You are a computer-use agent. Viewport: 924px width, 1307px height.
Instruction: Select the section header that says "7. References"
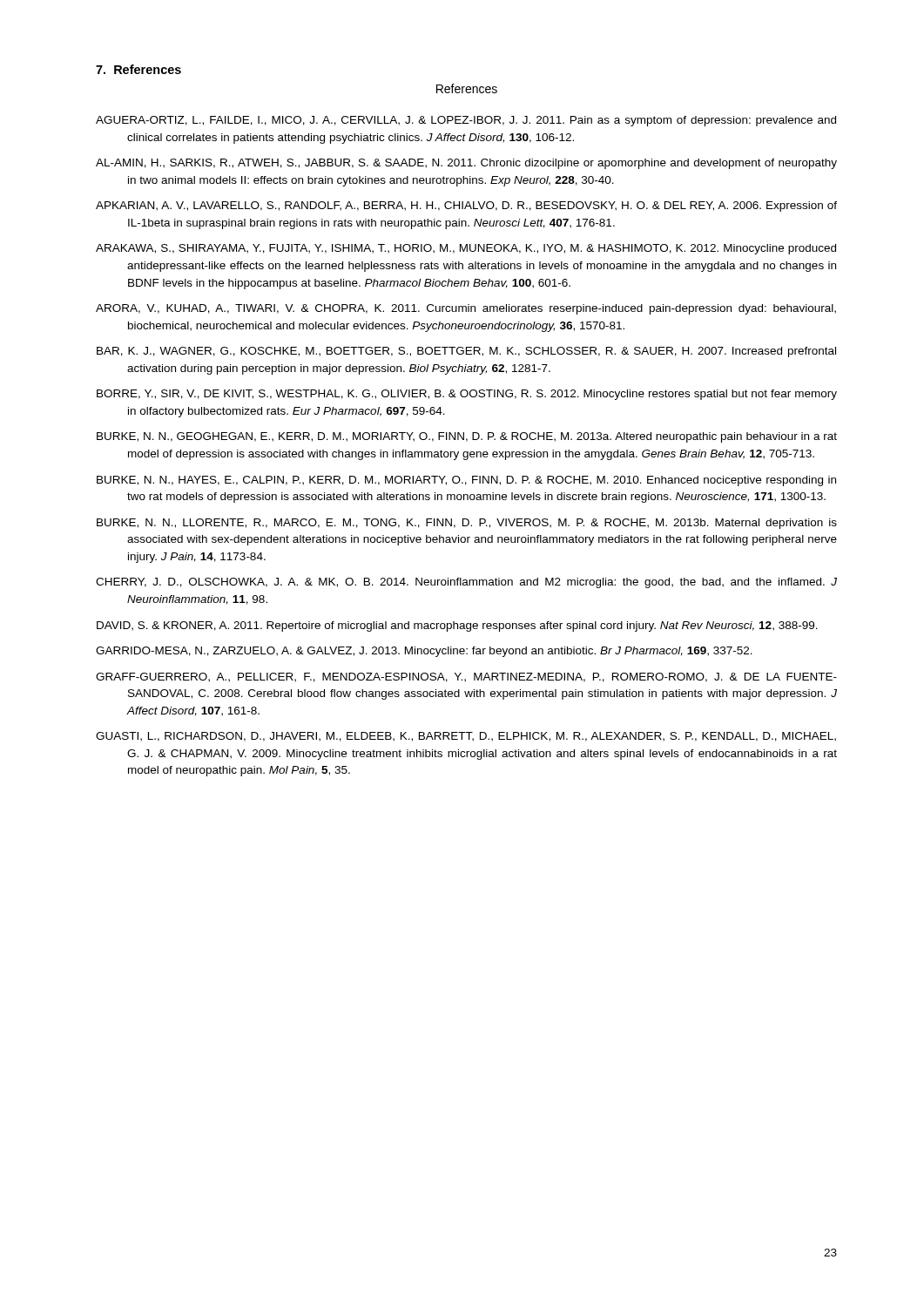click(x=138, y=69)
